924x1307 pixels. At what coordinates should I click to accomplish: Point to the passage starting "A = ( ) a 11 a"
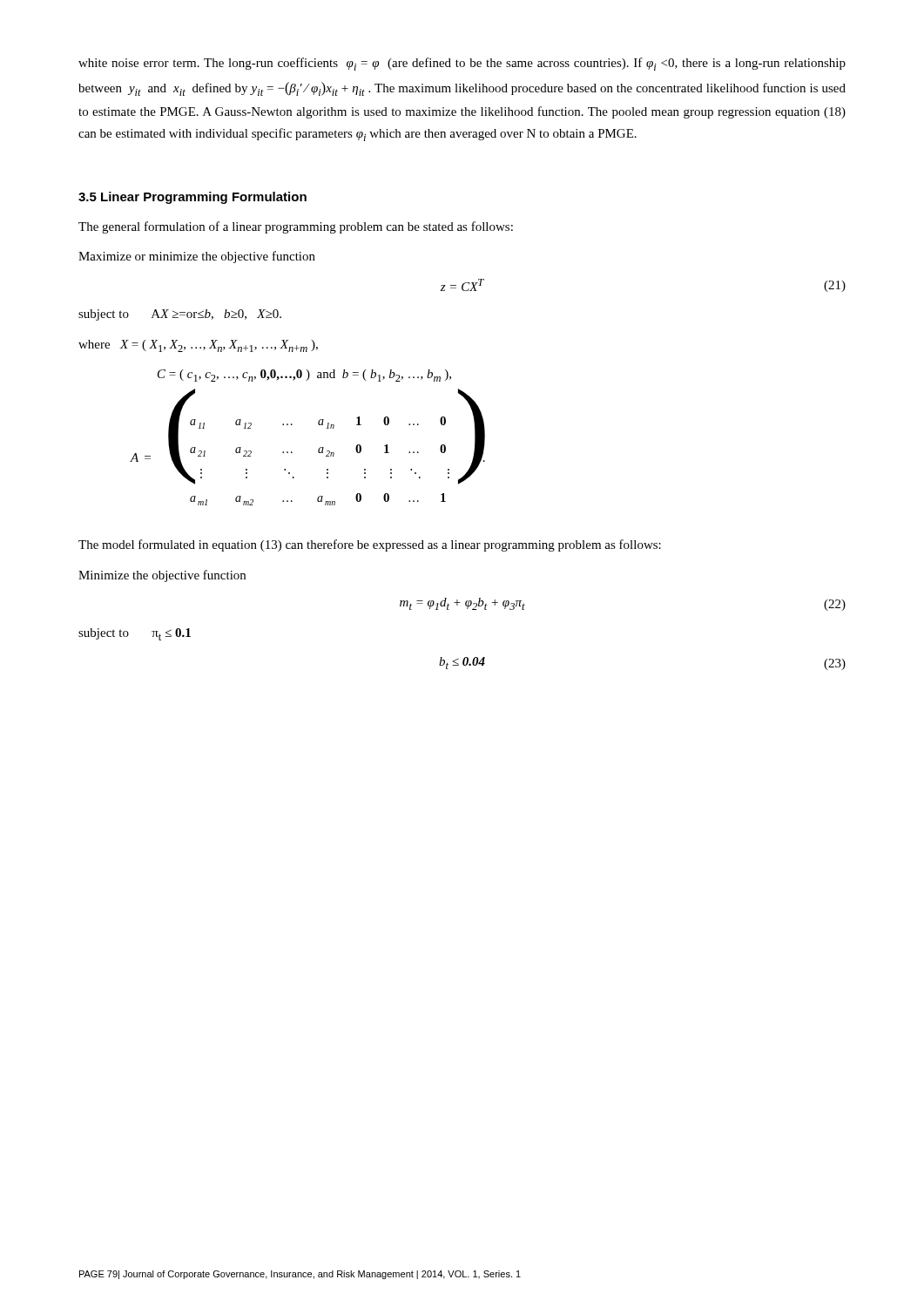310,458
